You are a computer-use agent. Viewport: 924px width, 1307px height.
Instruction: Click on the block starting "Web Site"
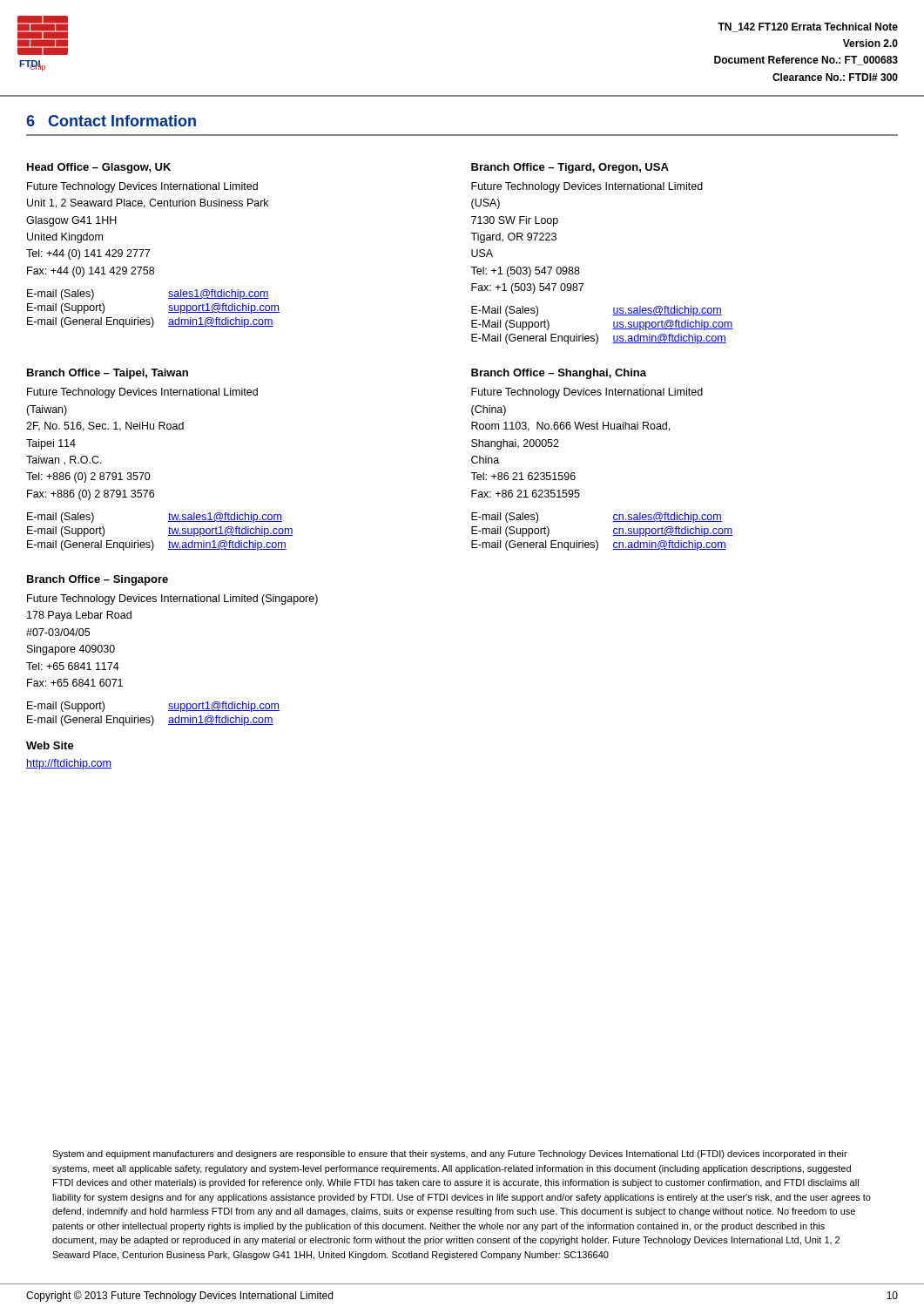tap(50, 746)
